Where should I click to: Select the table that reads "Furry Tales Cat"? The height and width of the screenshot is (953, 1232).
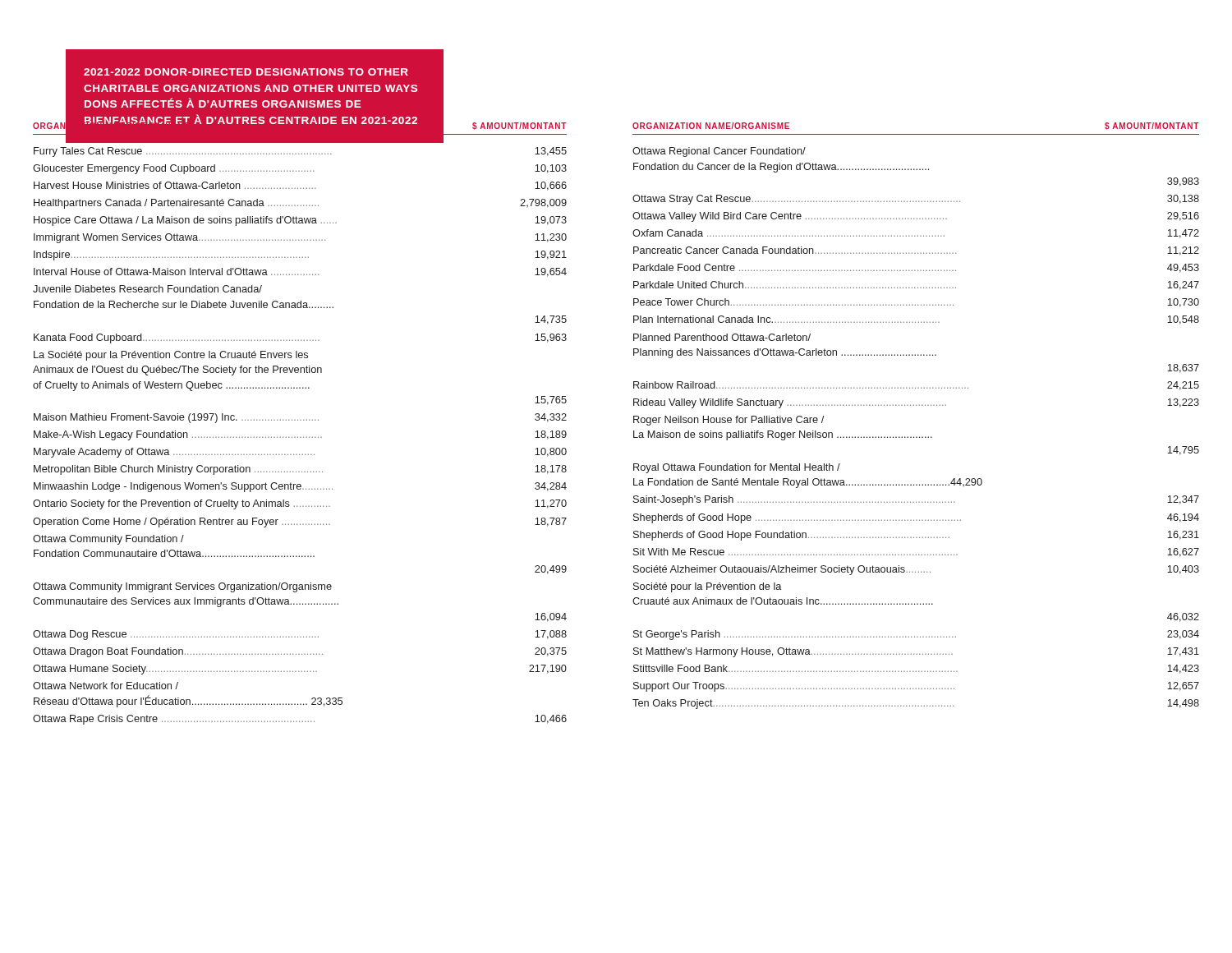tap(300, 436)
